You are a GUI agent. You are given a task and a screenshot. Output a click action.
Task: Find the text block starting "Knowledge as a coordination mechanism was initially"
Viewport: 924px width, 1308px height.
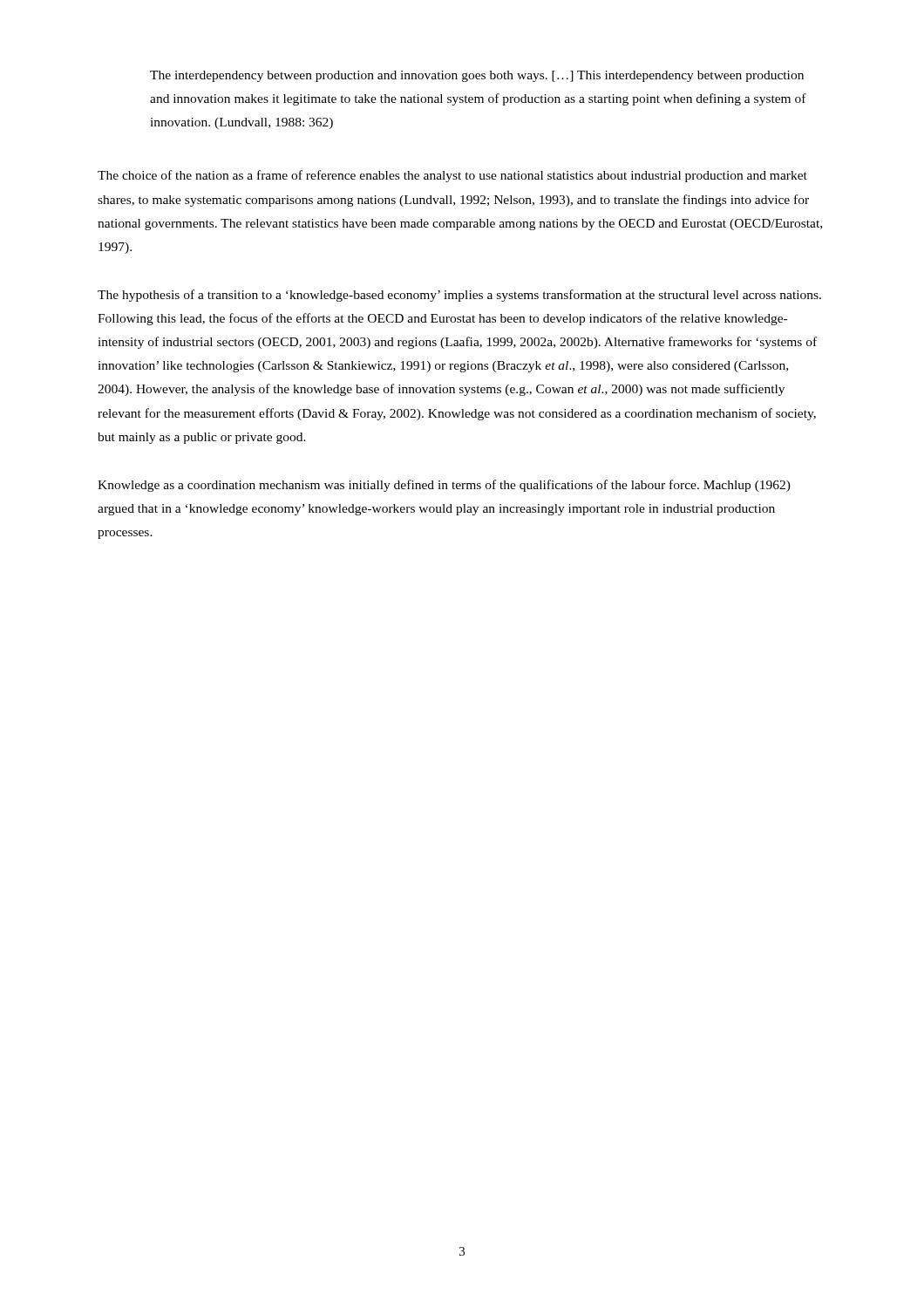coord(444,508)
